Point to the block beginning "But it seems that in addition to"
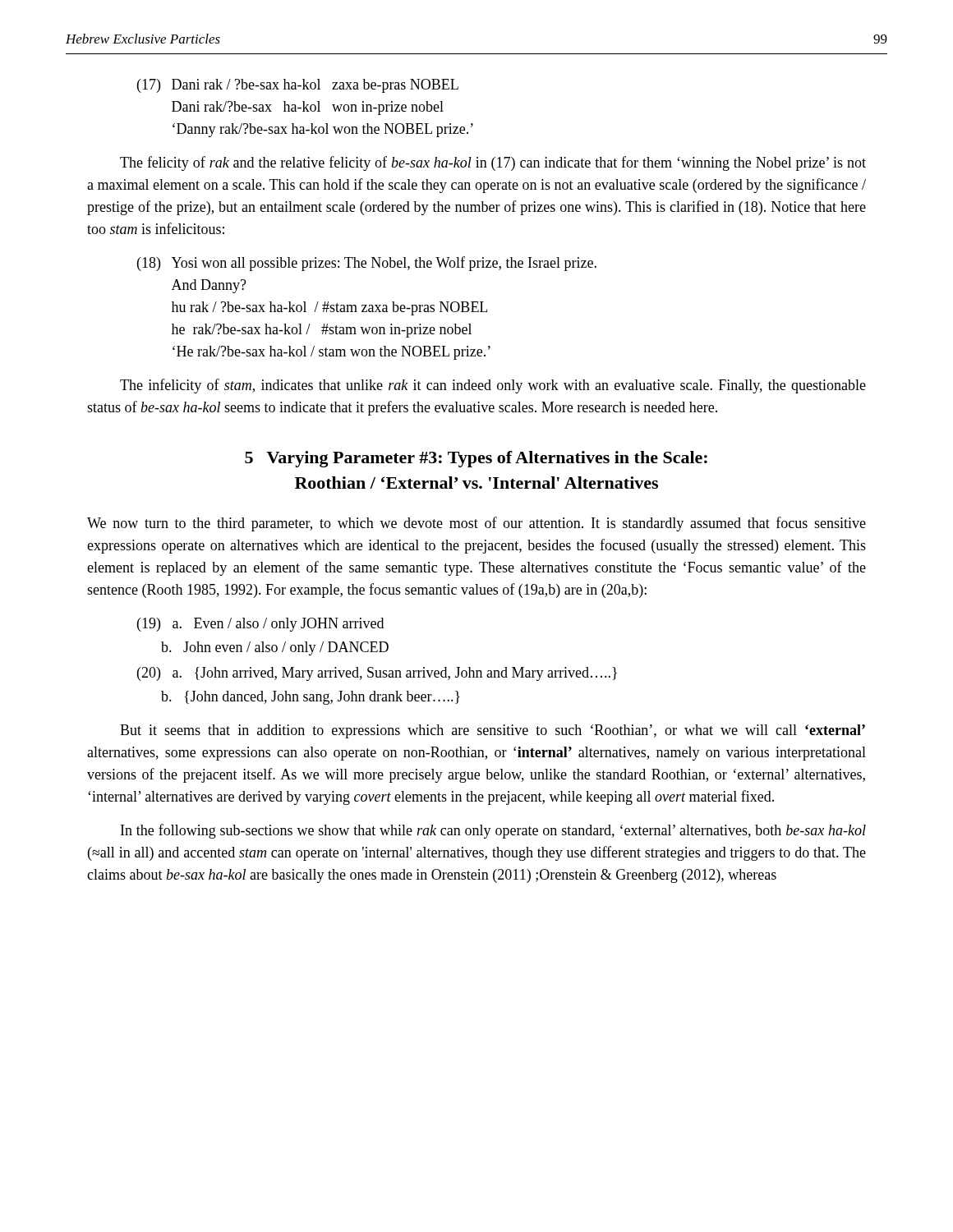 pyautogui.click(x=476, y=763)
